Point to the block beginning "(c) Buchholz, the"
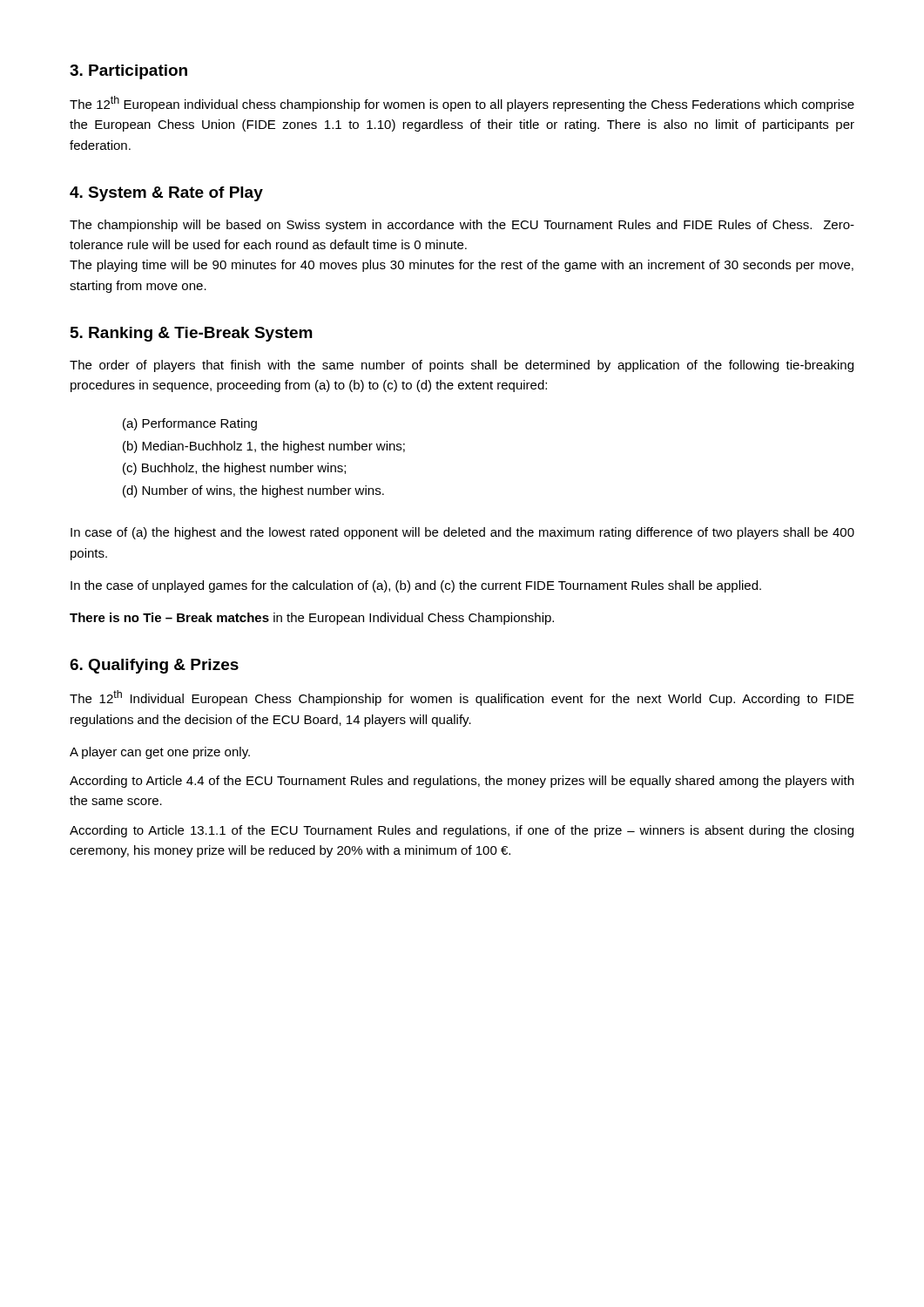 pos(235,468)
